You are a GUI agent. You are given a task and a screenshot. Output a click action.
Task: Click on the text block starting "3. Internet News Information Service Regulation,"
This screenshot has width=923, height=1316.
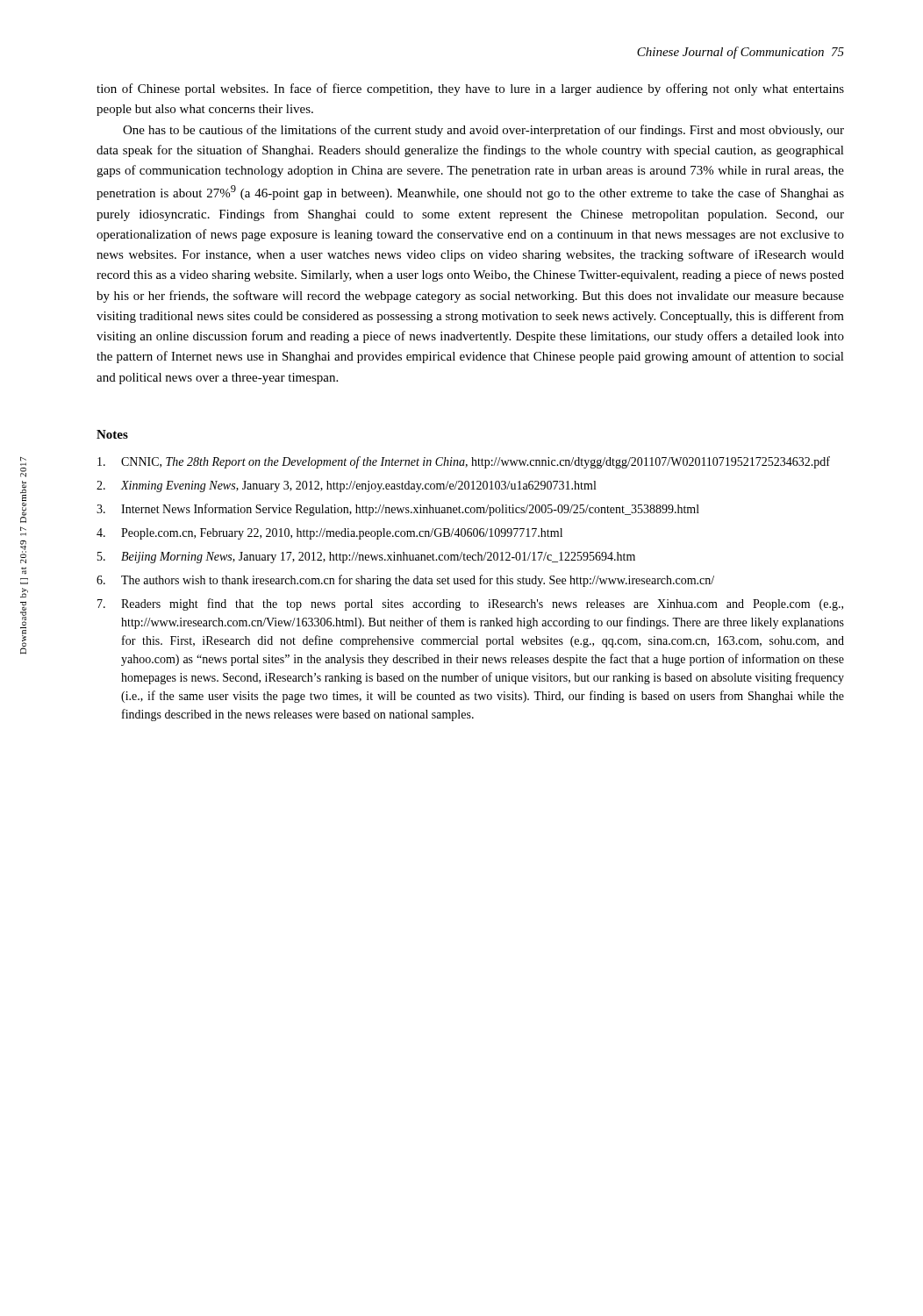click(470, 510)
